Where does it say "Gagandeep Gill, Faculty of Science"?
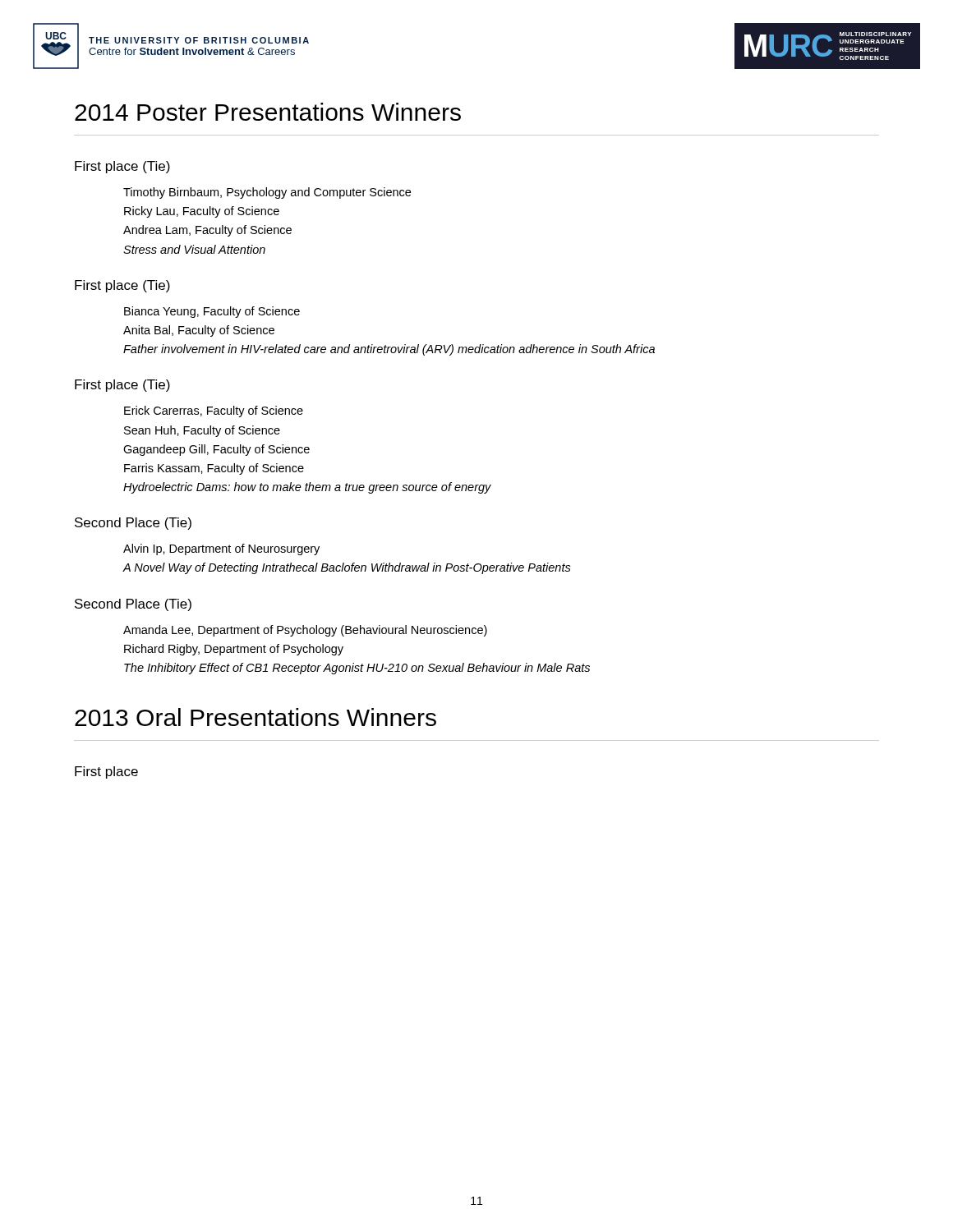This screenshot has height=1232, width=953. click(216, 450)
